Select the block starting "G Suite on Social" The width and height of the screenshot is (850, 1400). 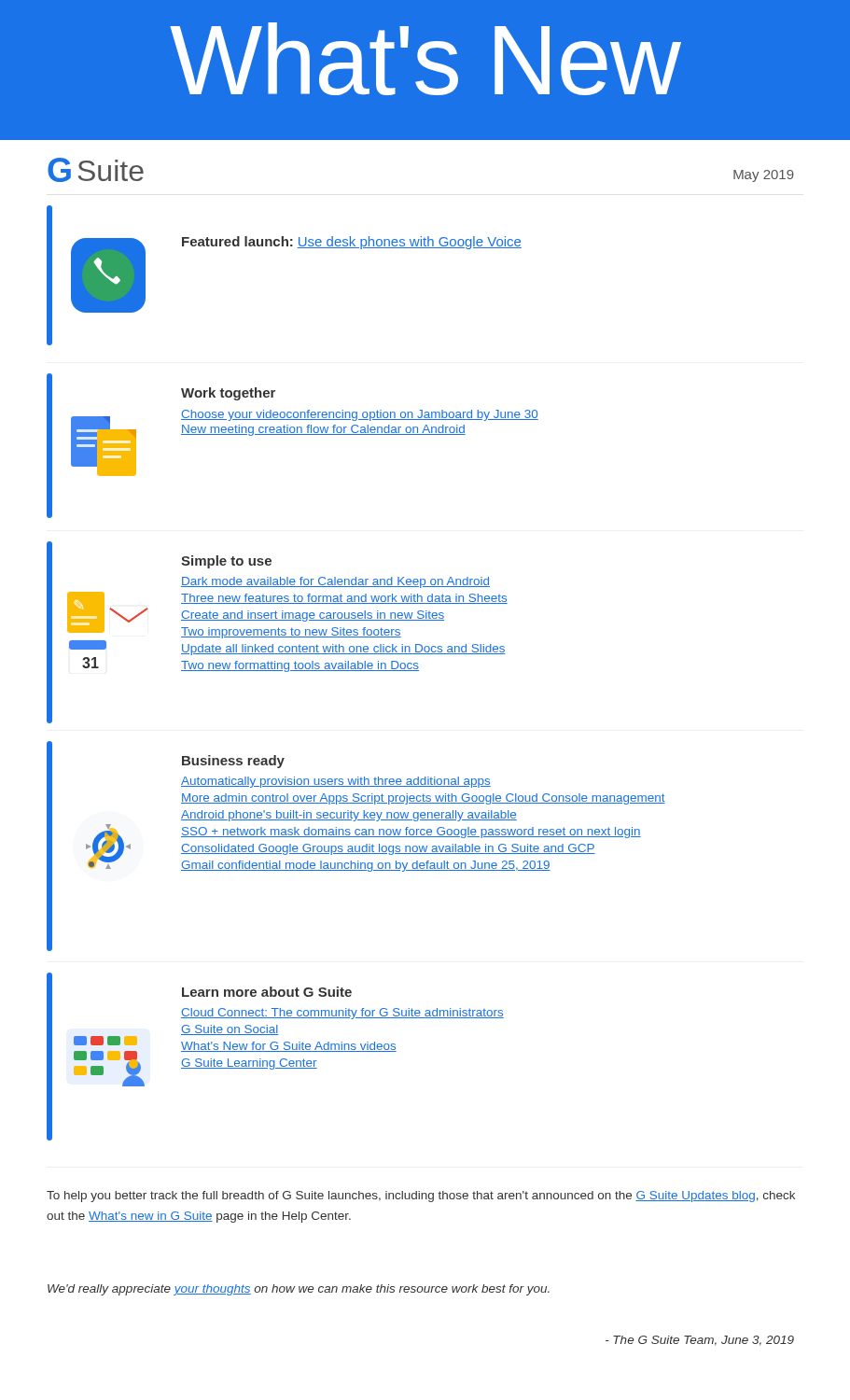coord(492,1029)
